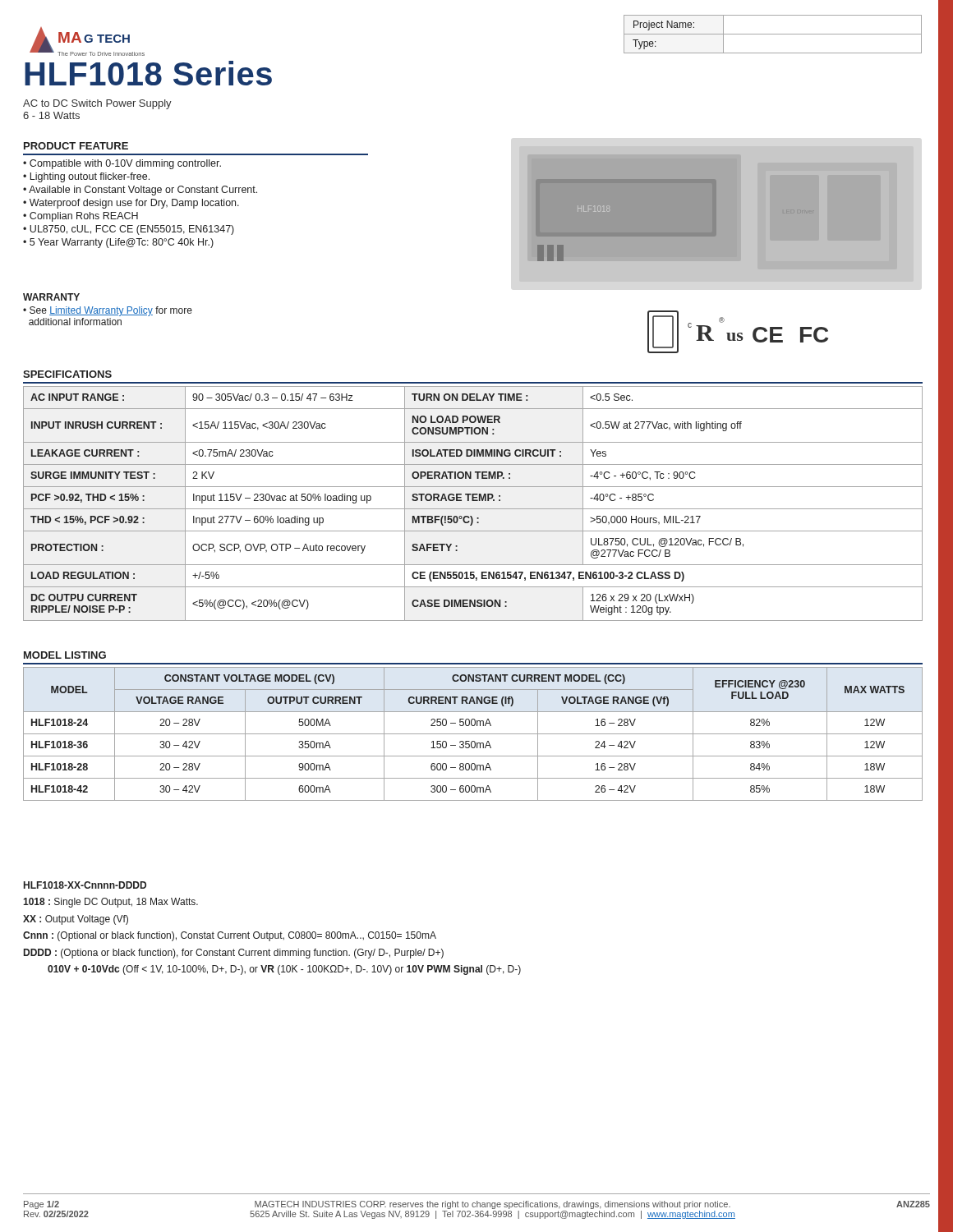Navigate to the region starting "• Compatible with 0-10V"
Viewport: 953px width, 1232px height.
click(122, 163)
